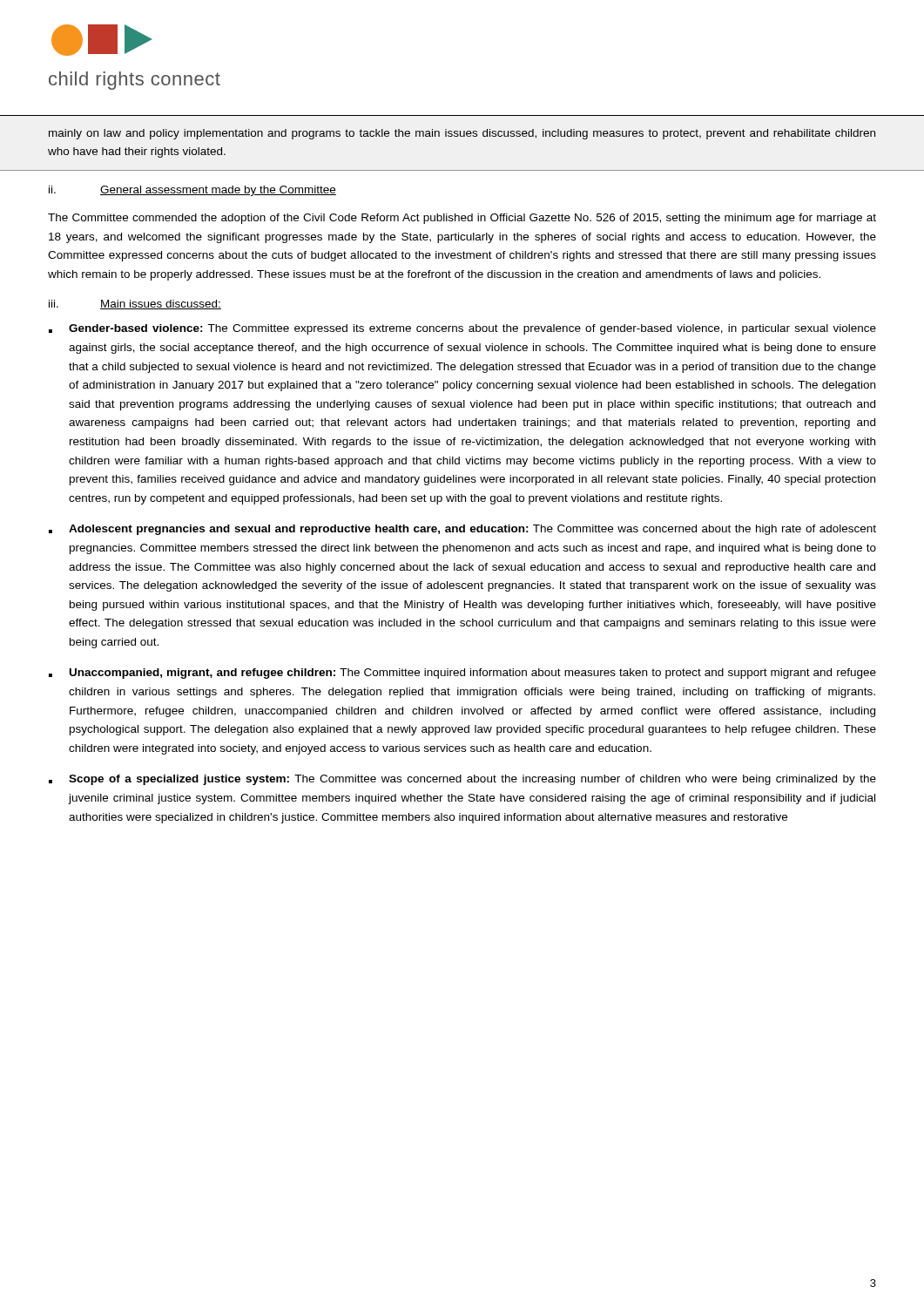This screenshot has width=924, height=1307.
Task: Find a logo
Action: click(179, 63)
